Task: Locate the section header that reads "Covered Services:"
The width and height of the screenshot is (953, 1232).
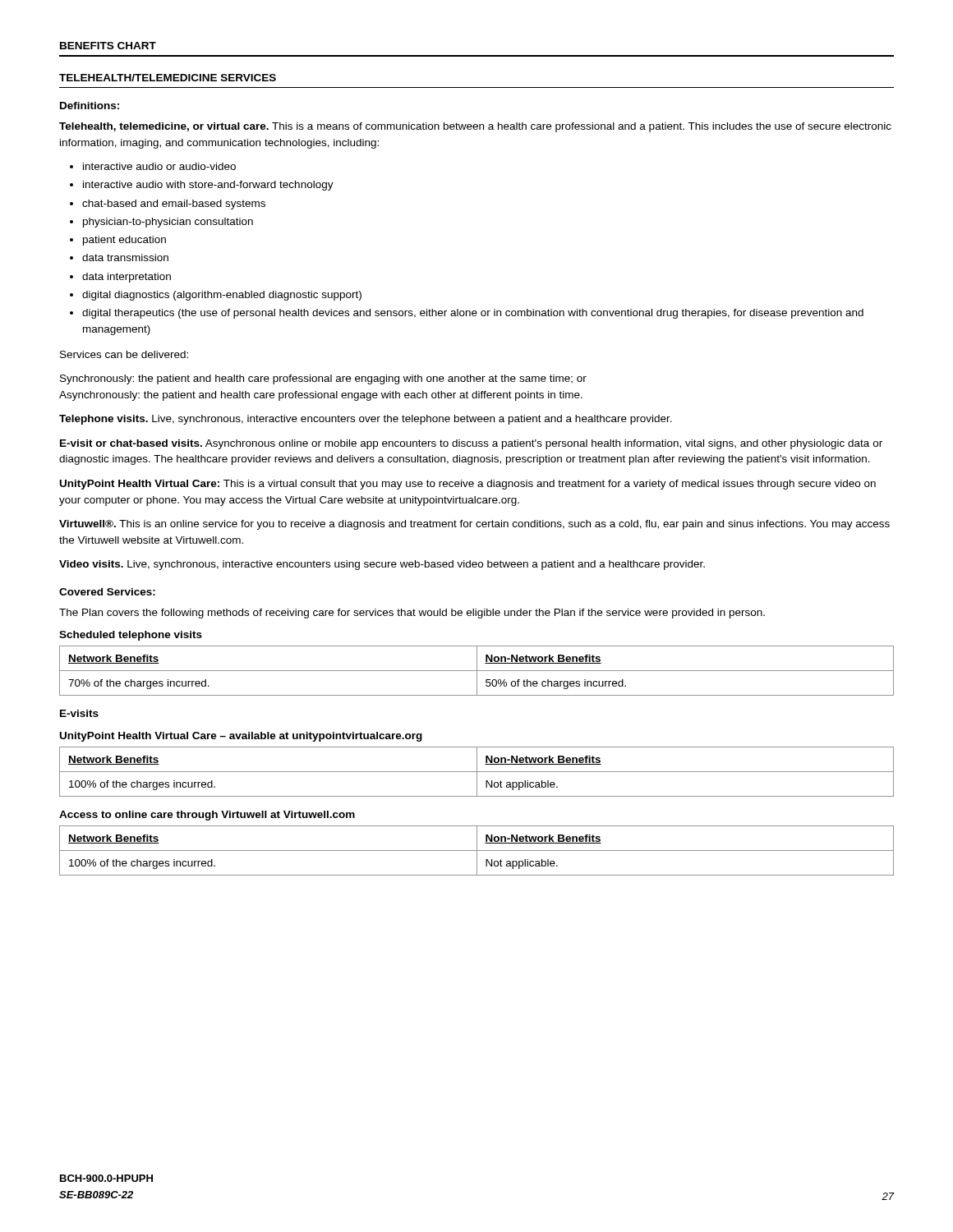Action: pos(108,592)
